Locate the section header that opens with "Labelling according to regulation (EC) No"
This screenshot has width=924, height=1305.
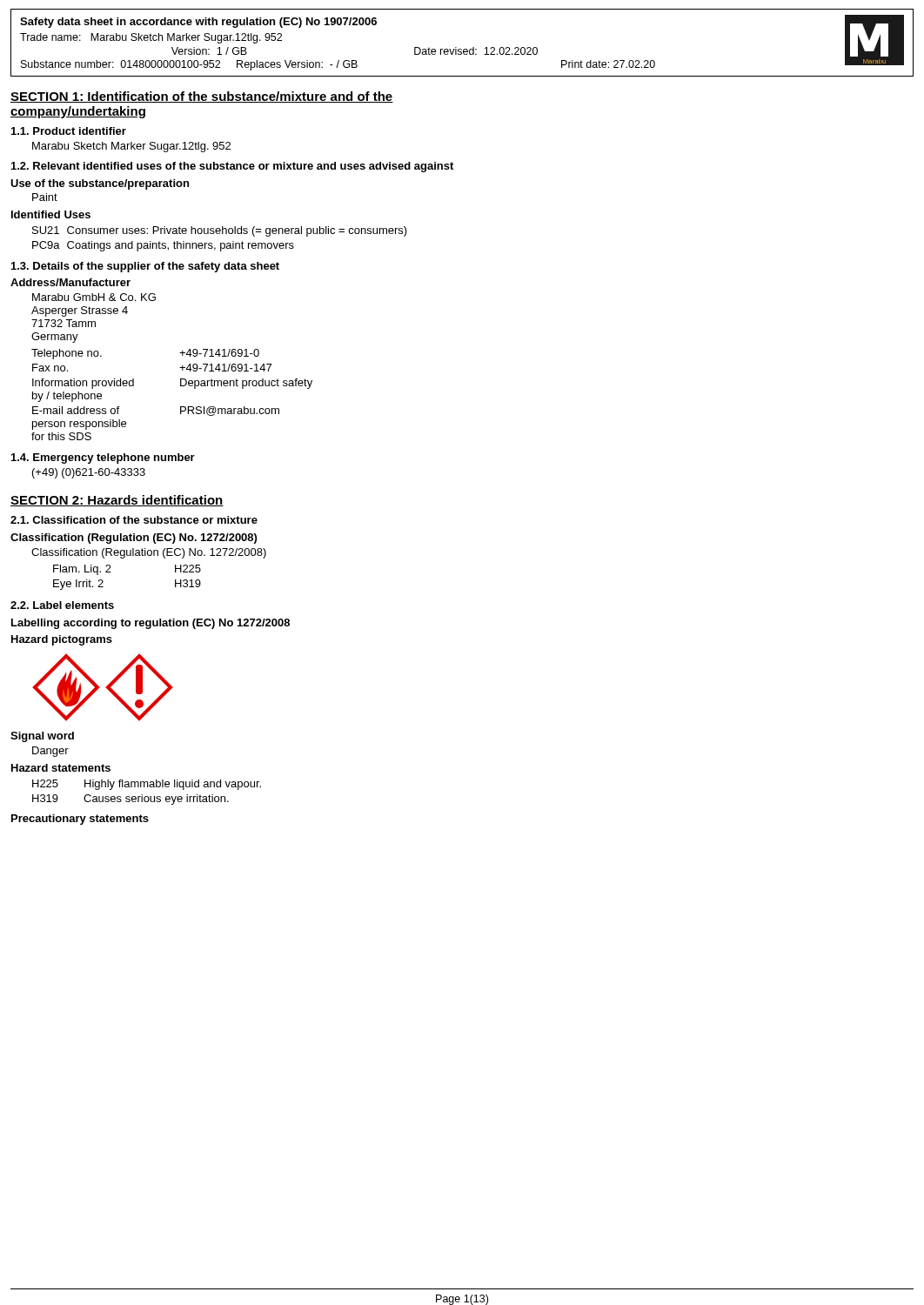150,622
